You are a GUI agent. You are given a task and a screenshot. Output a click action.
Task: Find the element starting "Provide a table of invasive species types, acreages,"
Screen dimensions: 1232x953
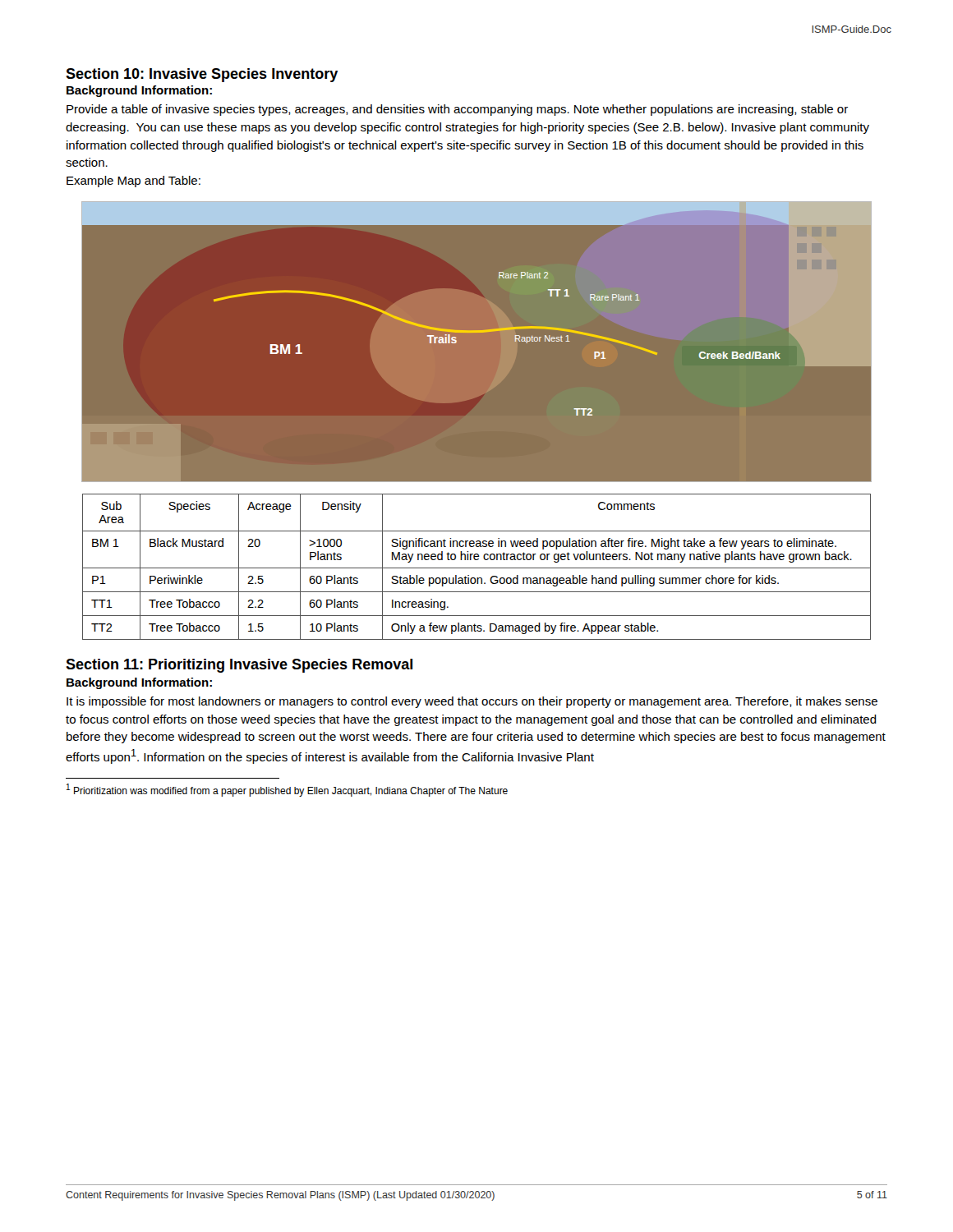[x=467, y=145]
